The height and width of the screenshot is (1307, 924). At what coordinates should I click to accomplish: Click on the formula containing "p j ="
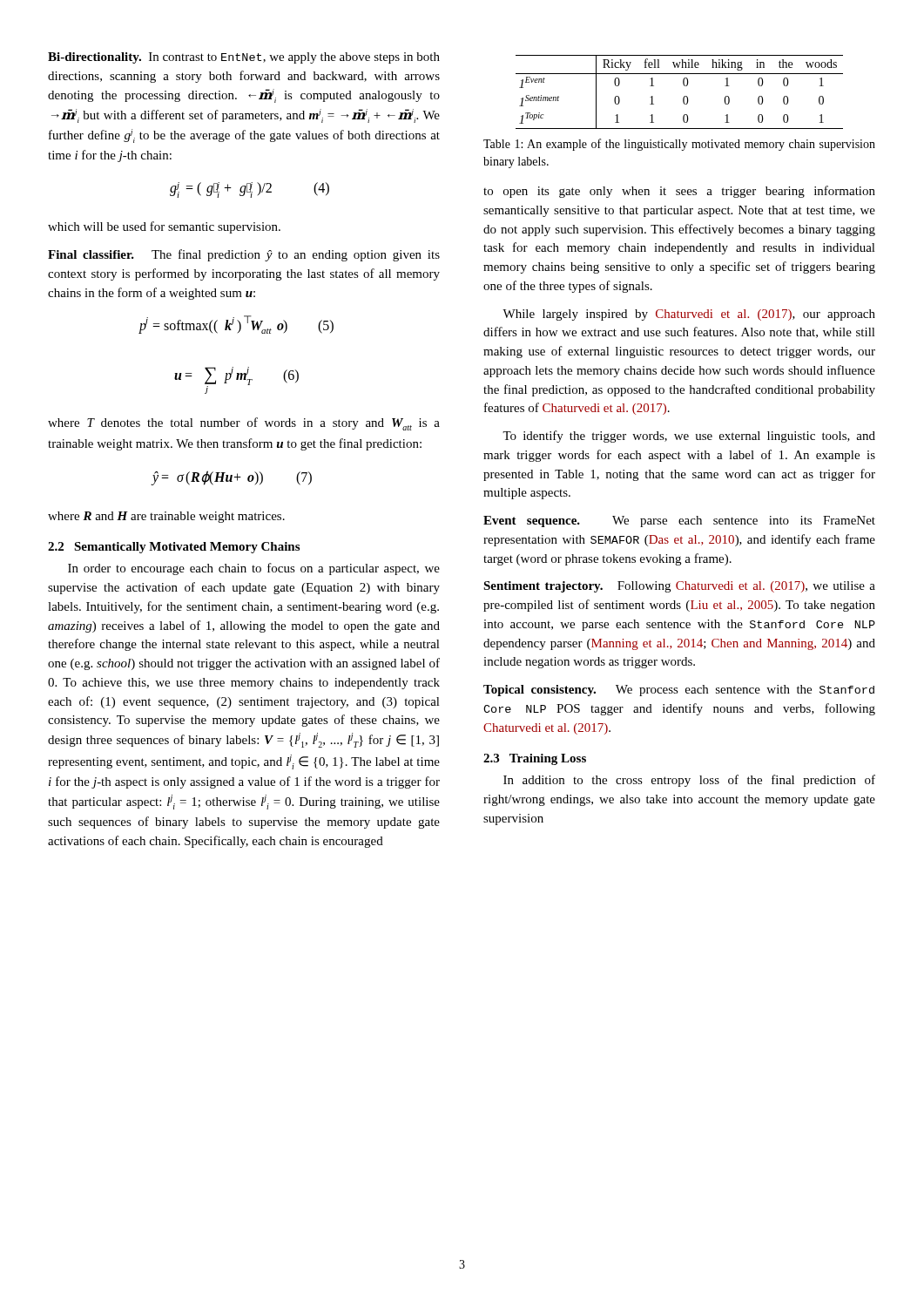coord(244,330)
